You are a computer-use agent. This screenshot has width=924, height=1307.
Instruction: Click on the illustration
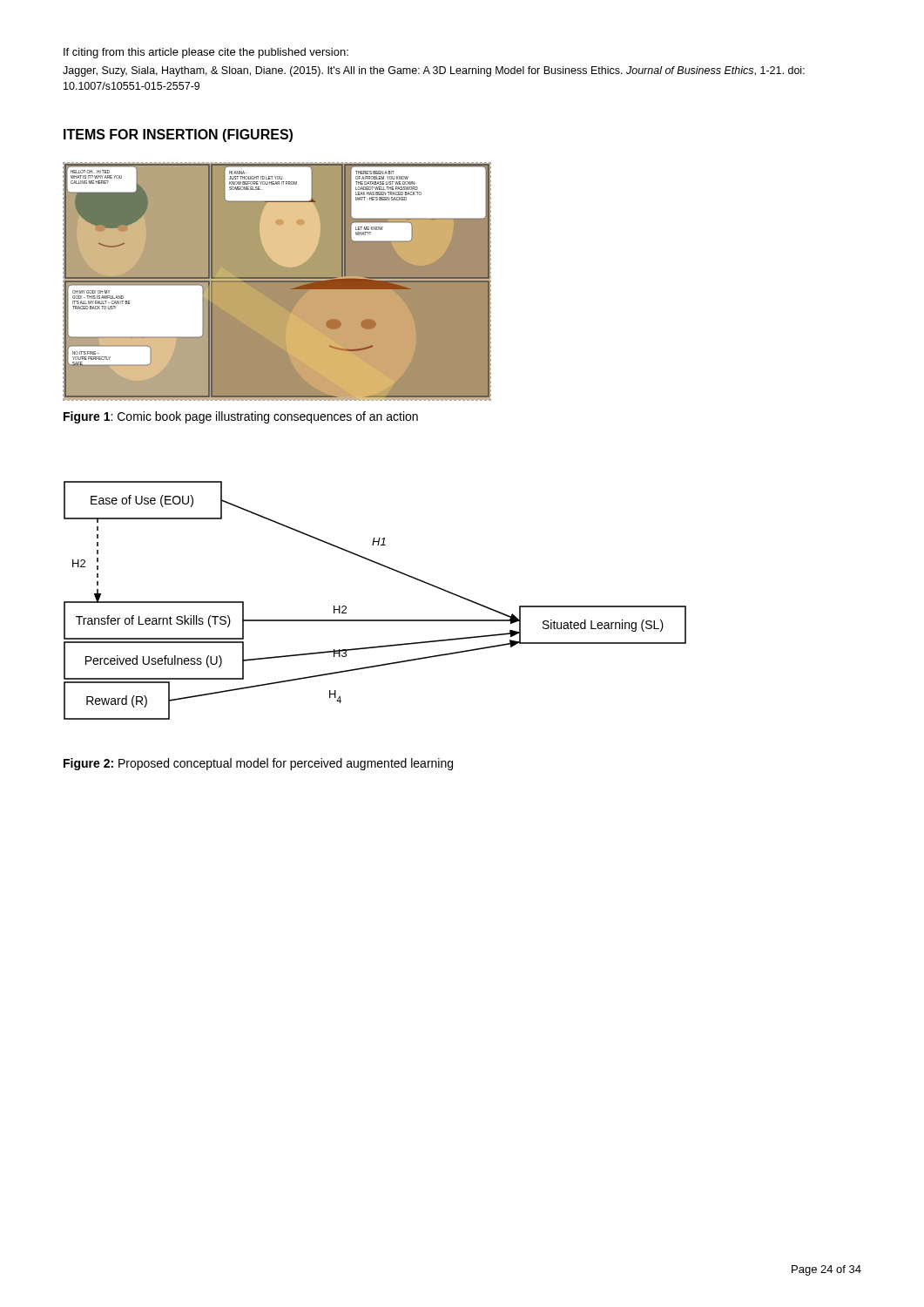(462, 282)
